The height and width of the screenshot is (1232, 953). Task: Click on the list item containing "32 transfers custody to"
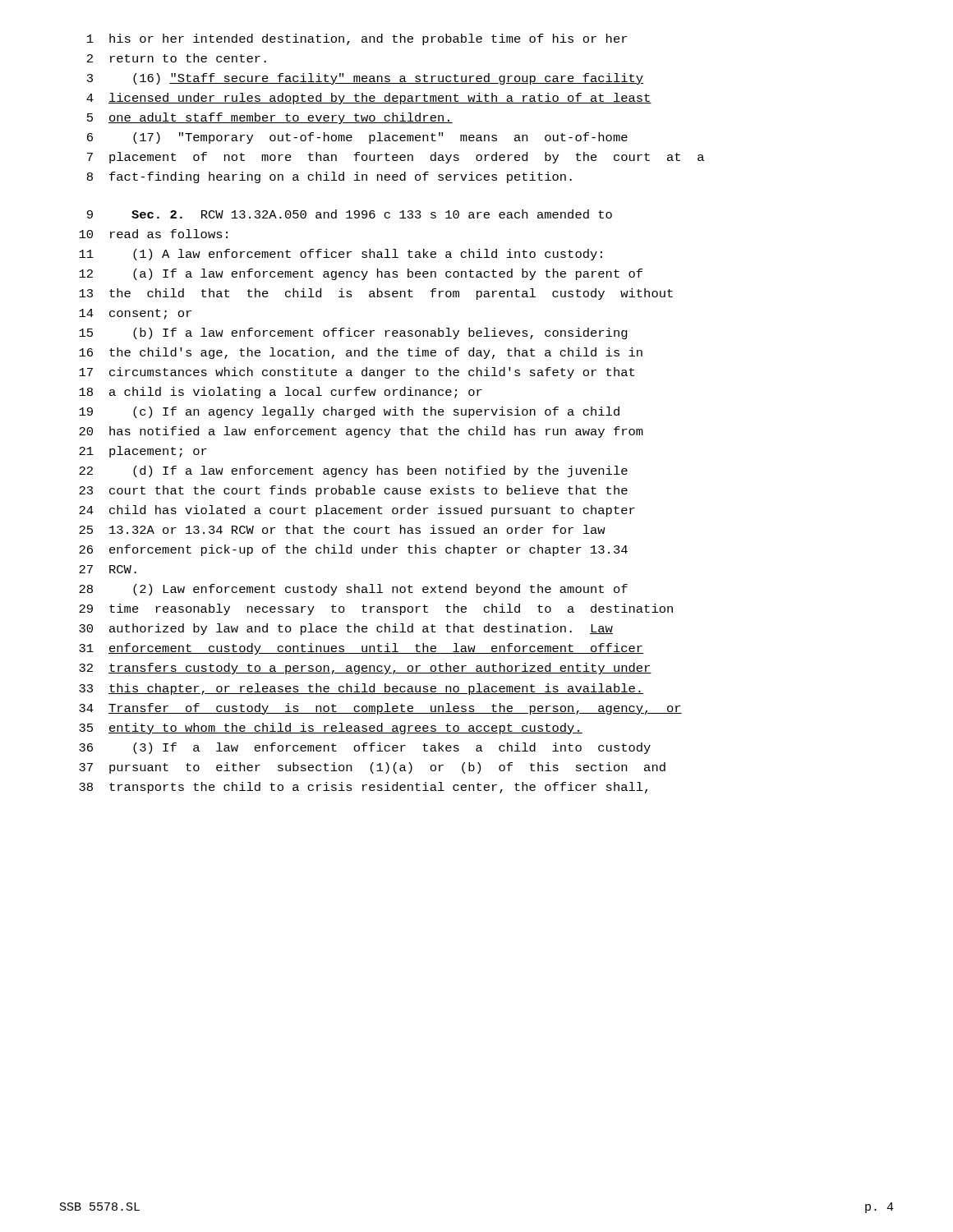tap(476, 669)
